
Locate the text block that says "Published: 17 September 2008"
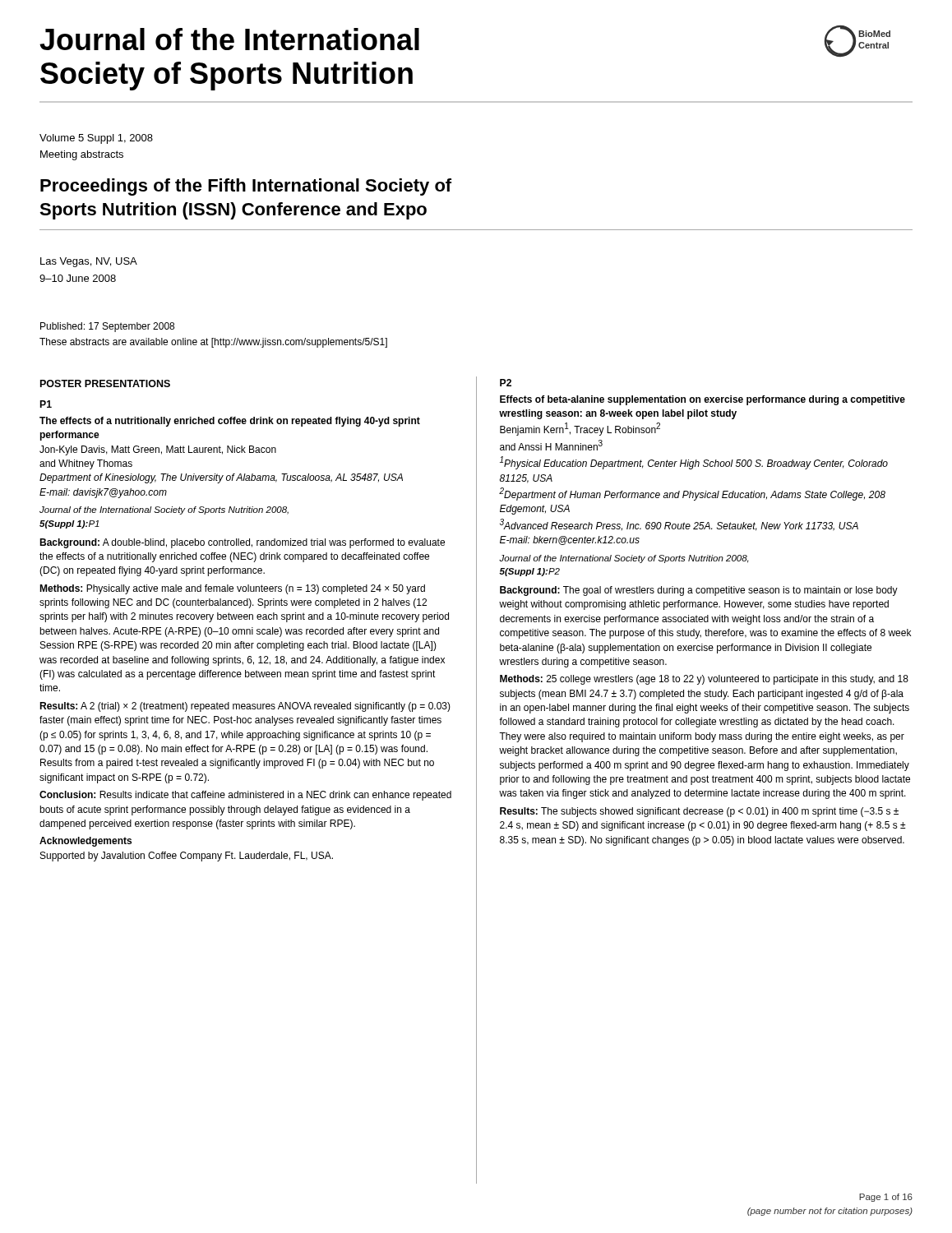pos(214,334)
